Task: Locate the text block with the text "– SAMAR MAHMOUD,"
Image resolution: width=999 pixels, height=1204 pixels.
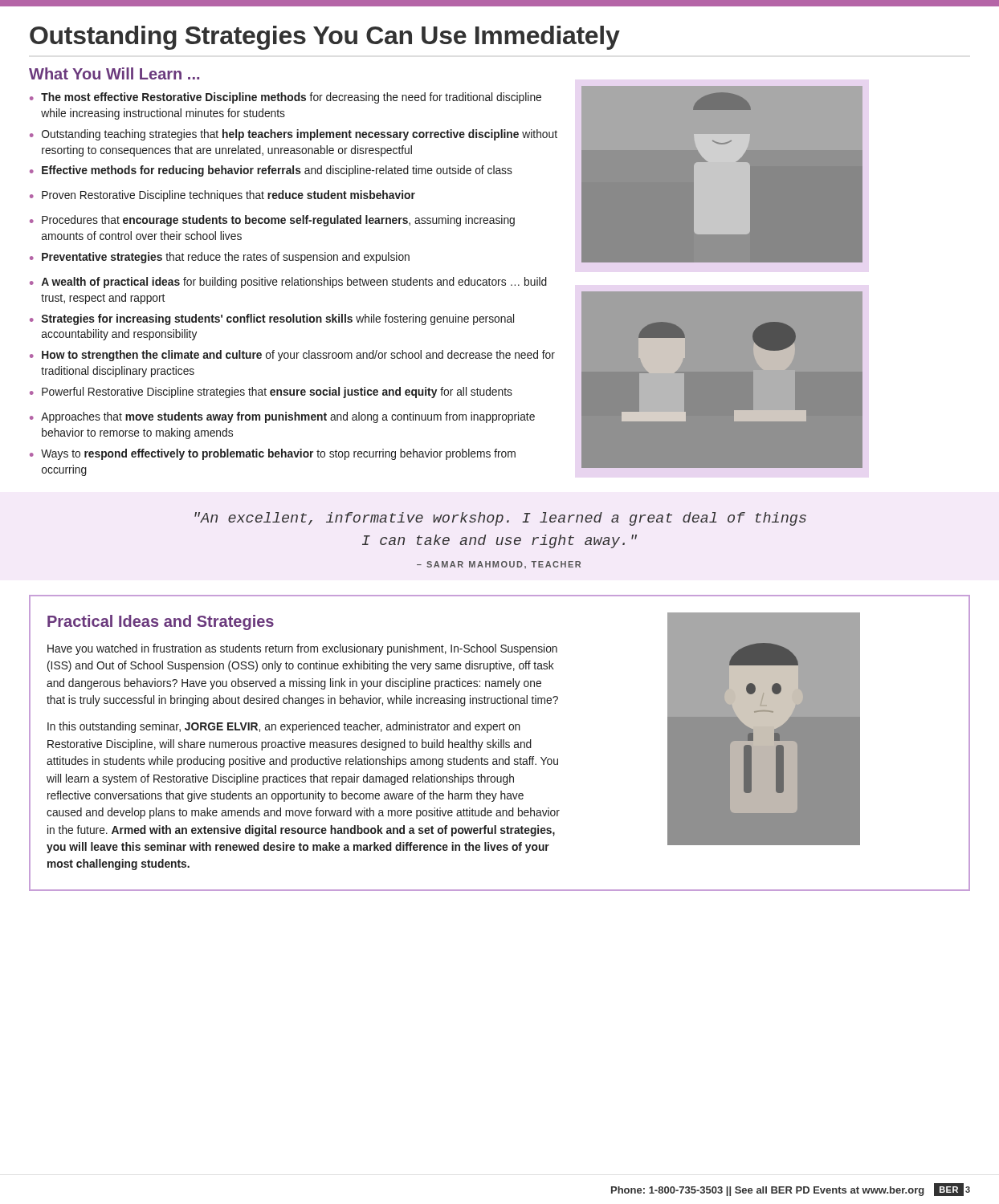Action: click(x=500, y=564)
